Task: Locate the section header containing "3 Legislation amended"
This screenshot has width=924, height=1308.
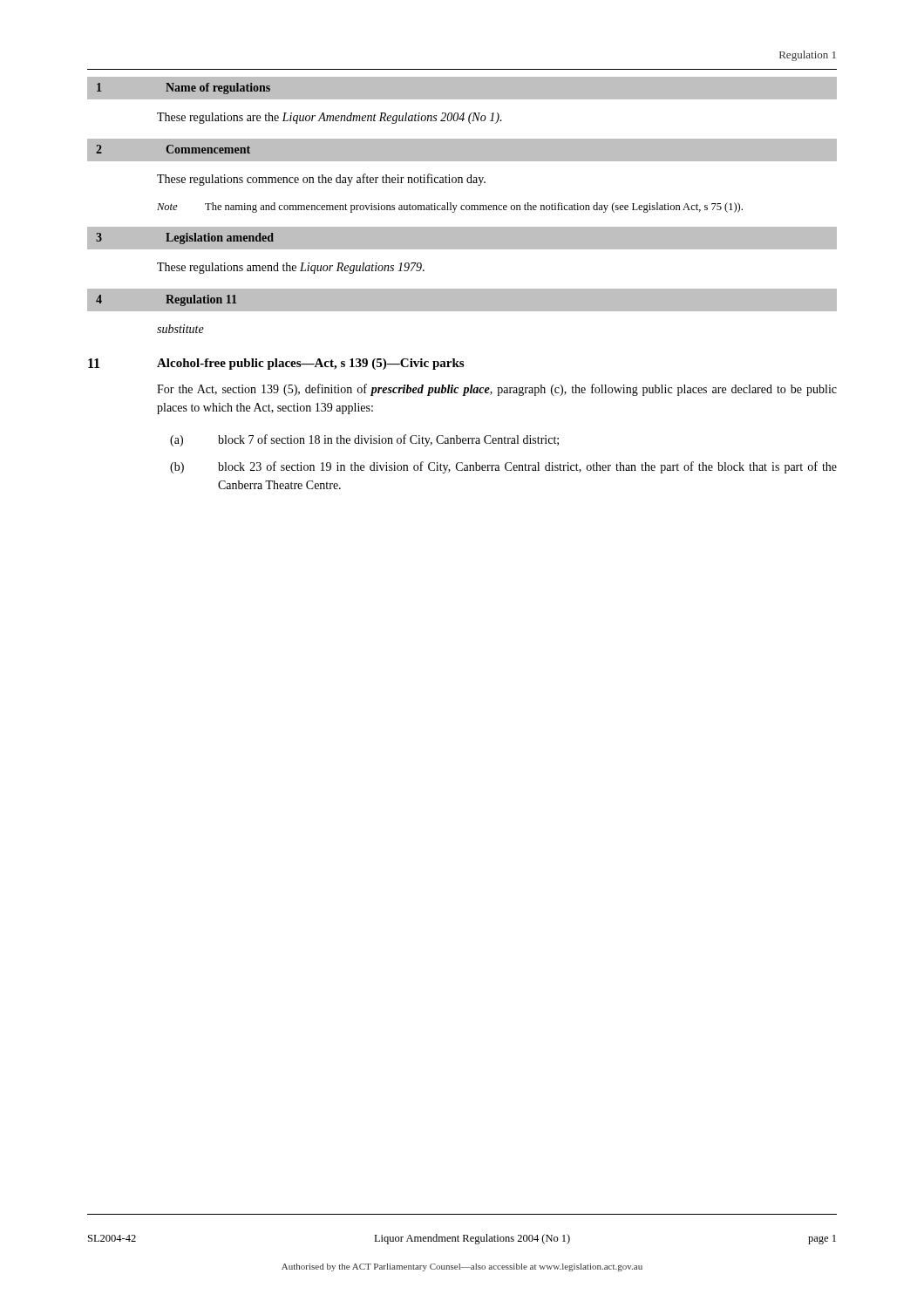Action: click(462, 238)
